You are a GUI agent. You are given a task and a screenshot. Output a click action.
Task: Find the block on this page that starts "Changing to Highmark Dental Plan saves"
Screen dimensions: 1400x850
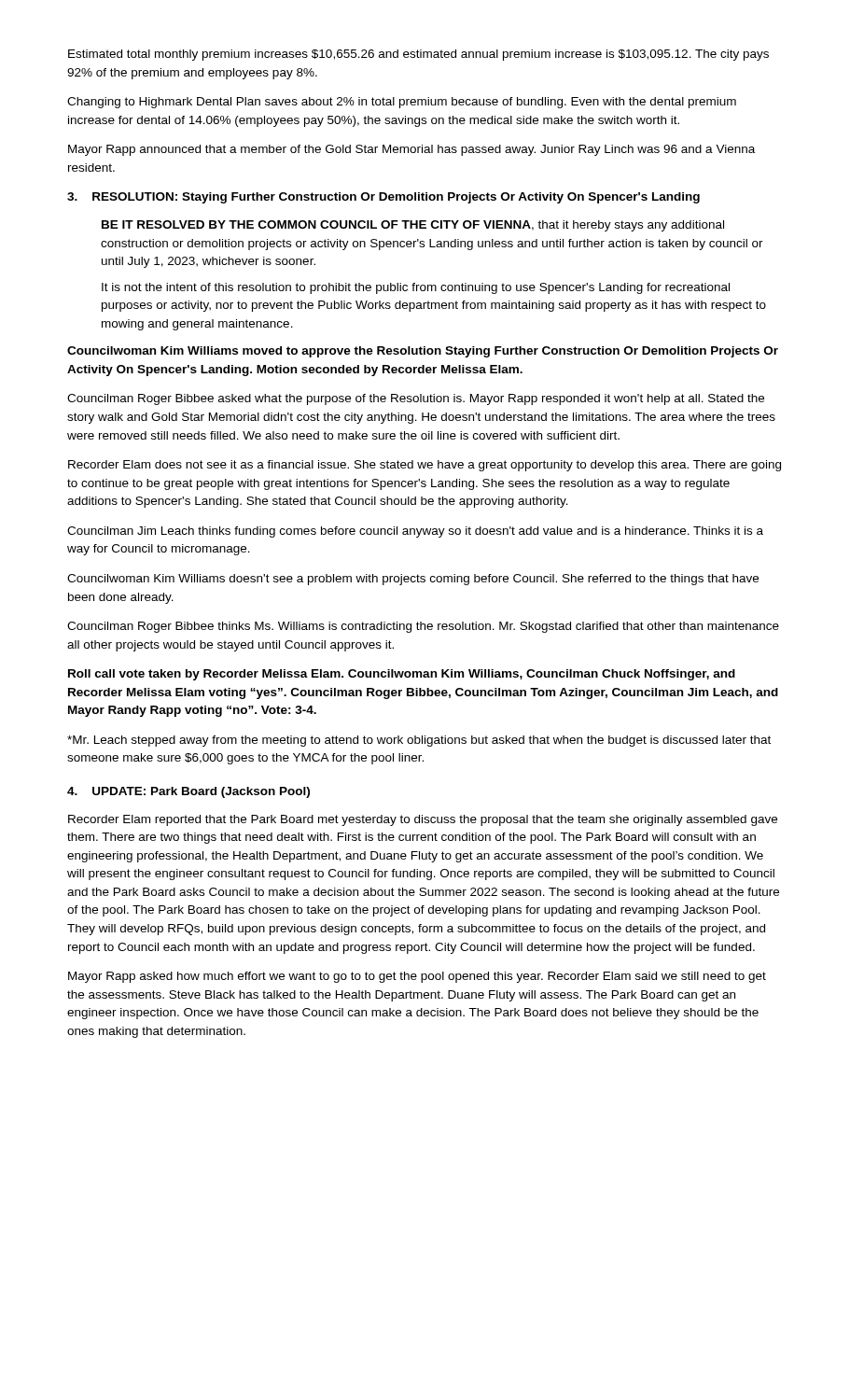pos(425,111)
